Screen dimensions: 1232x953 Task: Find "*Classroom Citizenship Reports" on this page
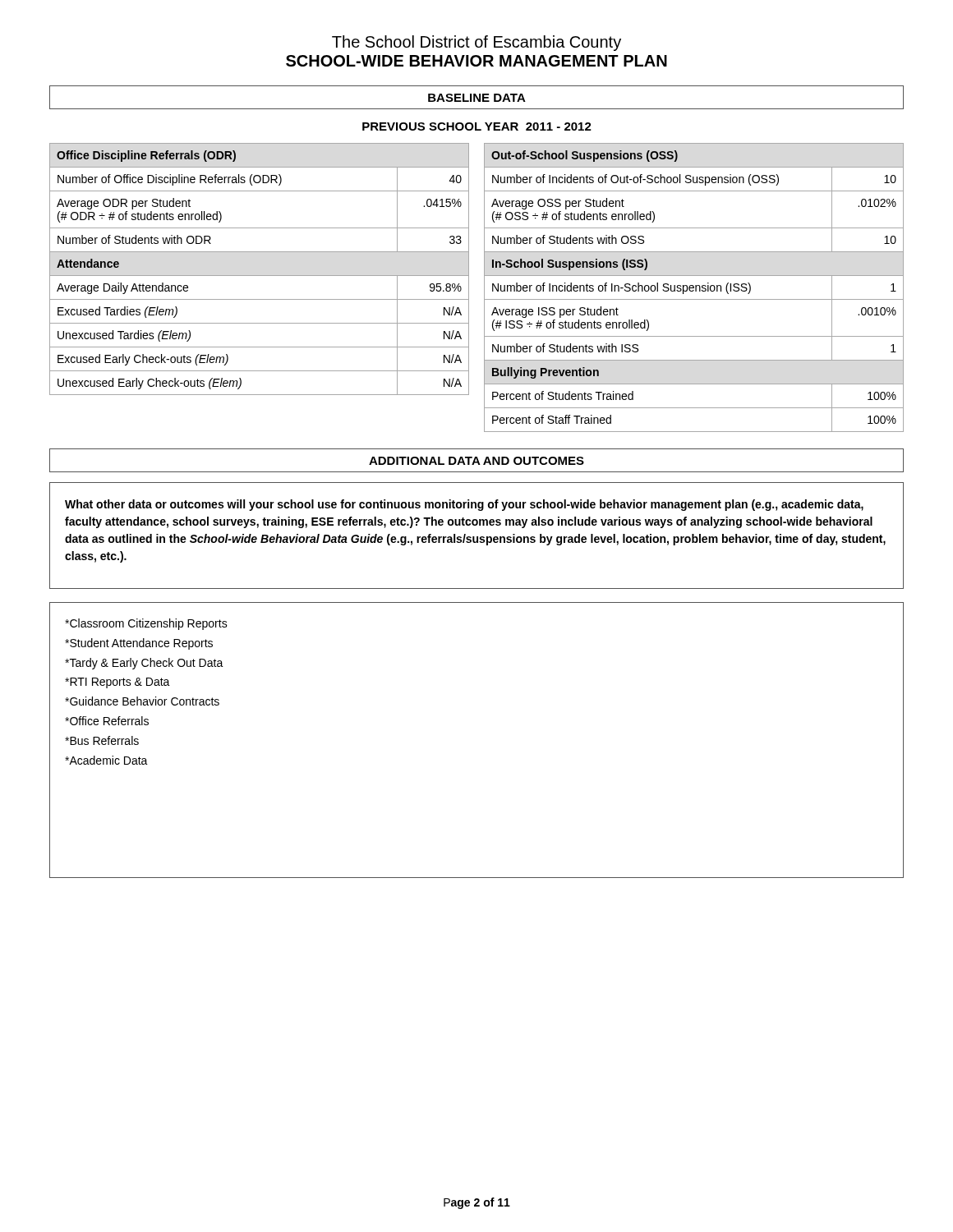point(146,623)
